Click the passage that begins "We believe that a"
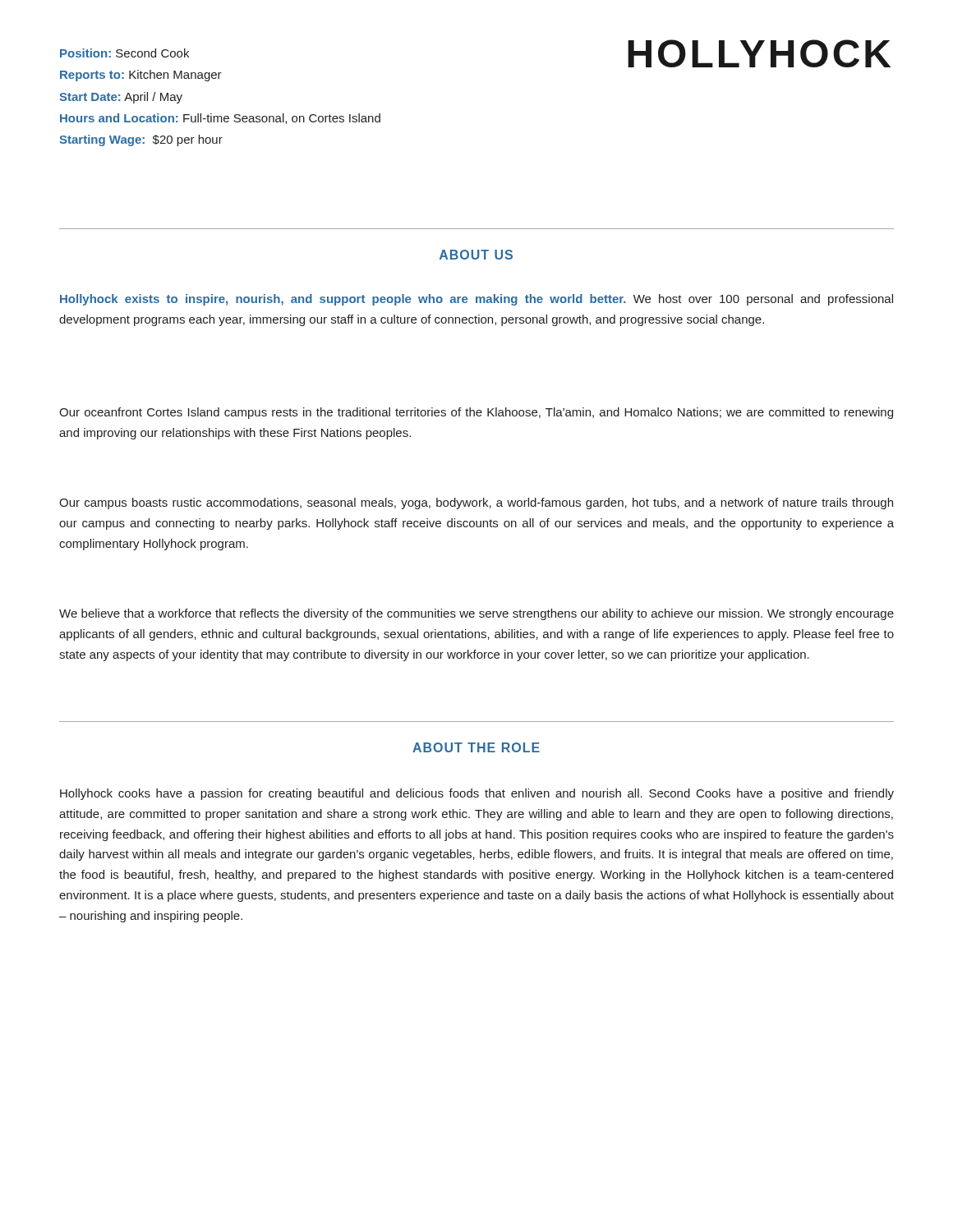 (x=476, y=633)
